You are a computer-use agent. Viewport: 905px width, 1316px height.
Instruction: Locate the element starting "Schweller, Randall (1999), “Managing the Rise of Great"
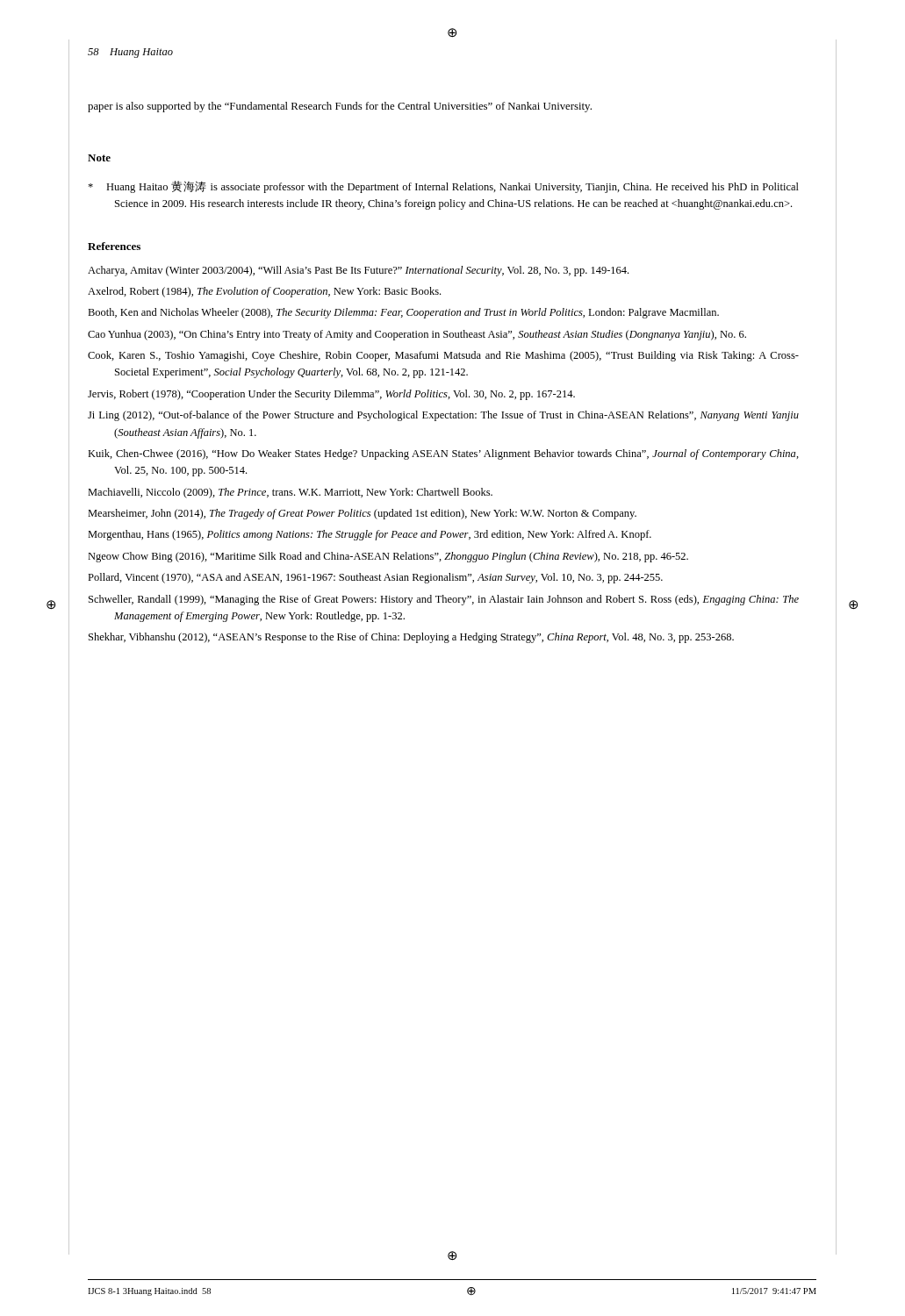coord(443,607)
